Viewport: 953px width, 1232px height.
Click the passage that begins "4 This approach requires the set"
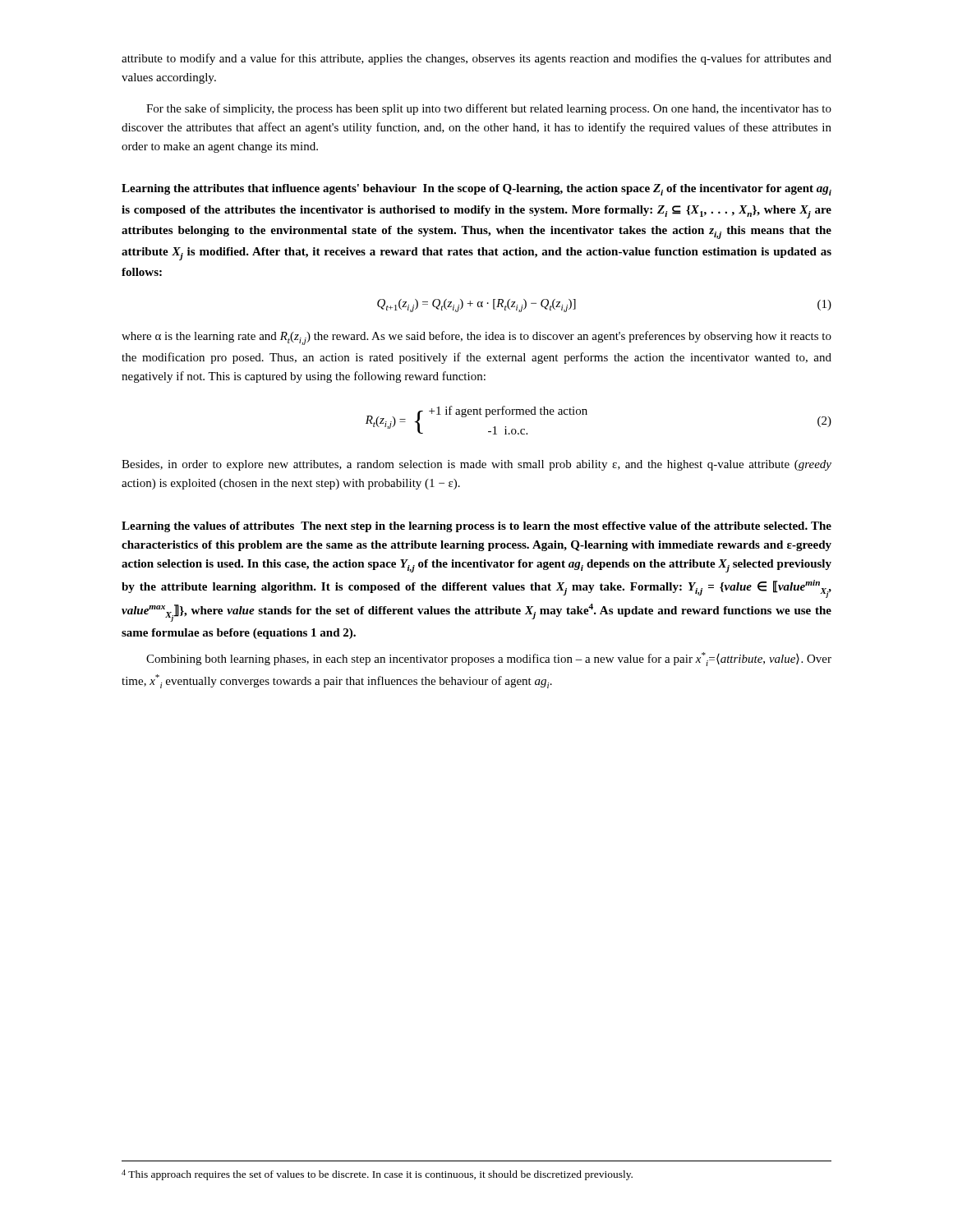[476, 1174]
